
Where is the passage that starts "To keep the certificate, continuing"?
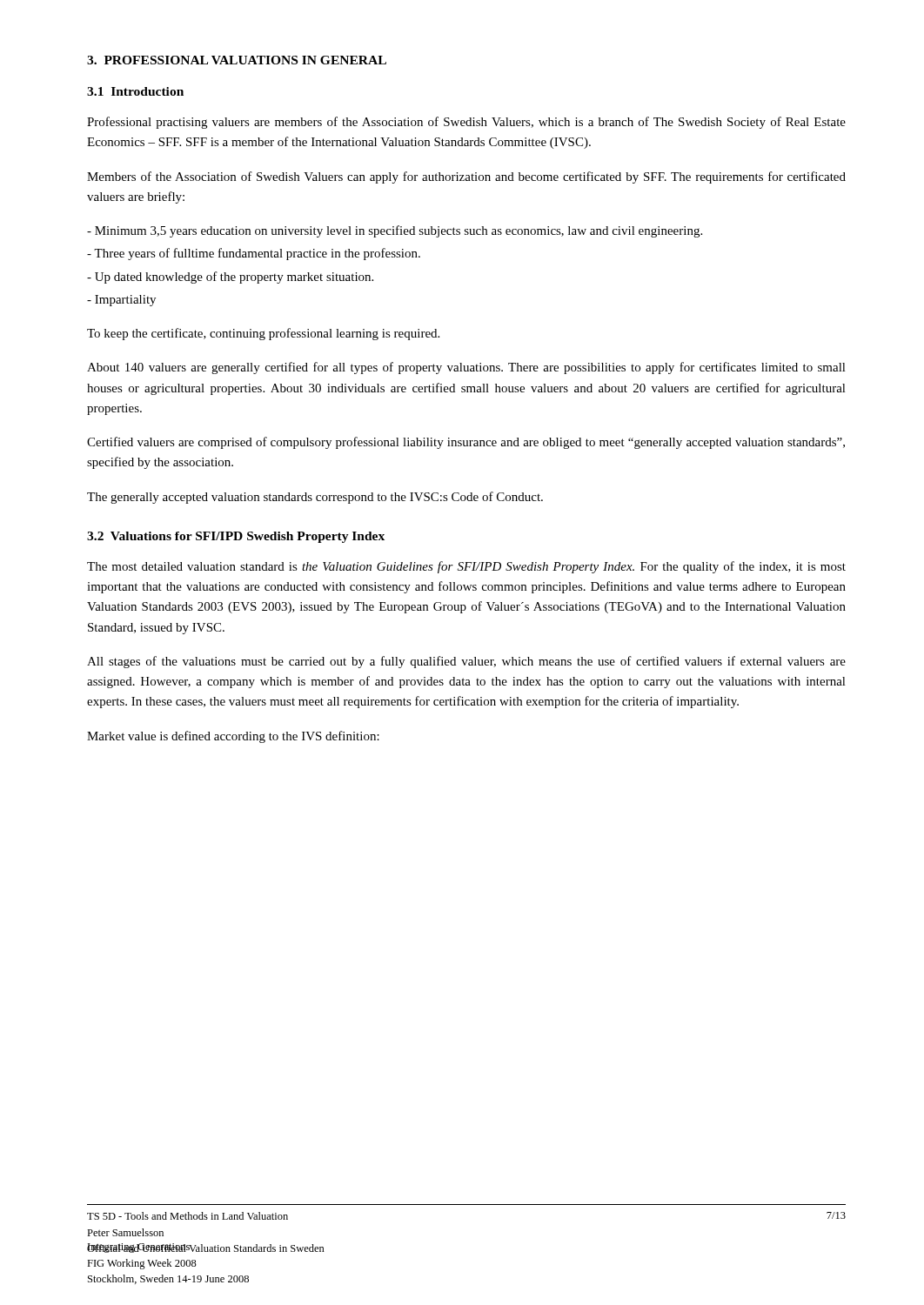[263, 334]
